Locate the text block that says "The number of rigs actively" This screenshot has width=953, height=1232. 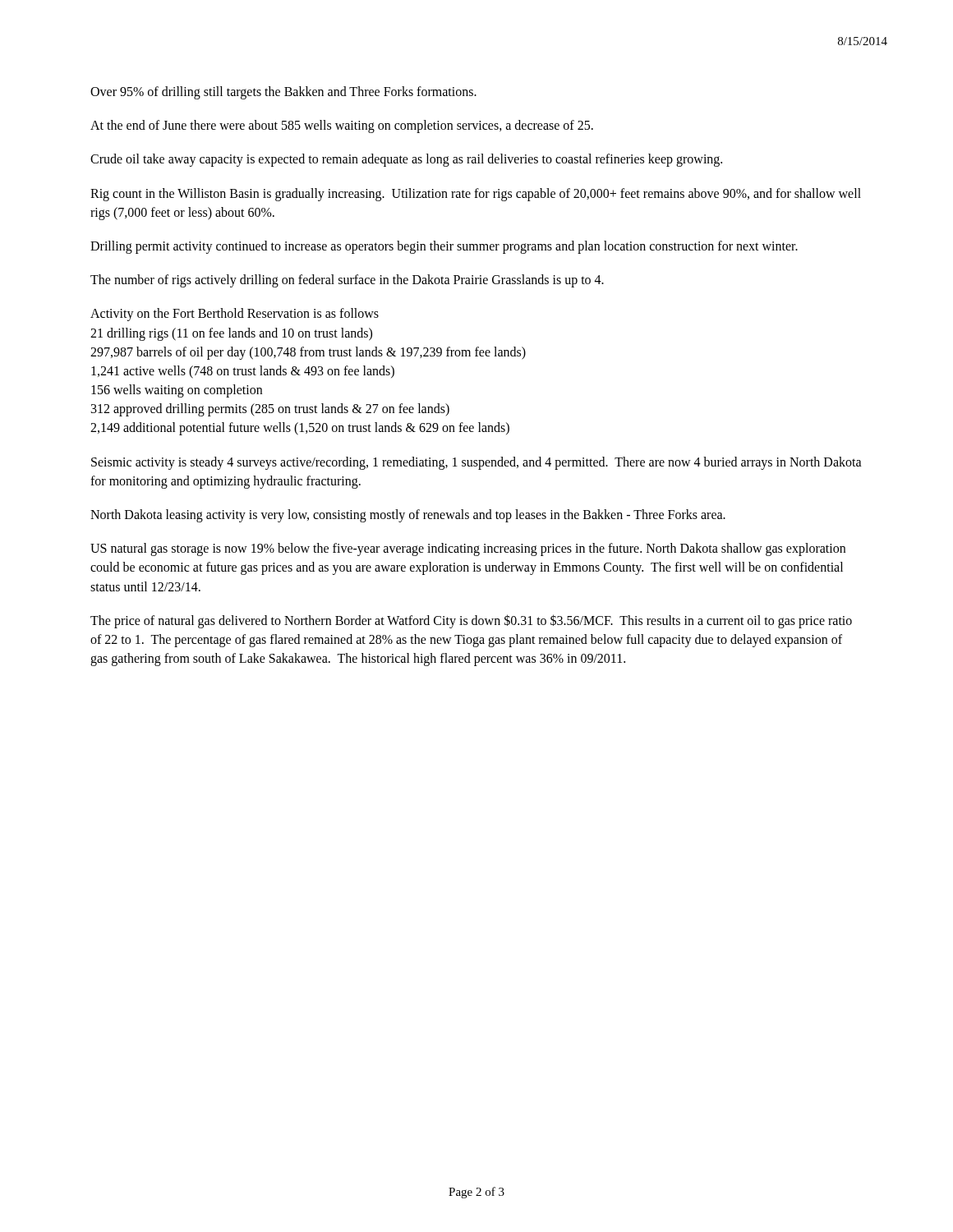tap(347, 280)
